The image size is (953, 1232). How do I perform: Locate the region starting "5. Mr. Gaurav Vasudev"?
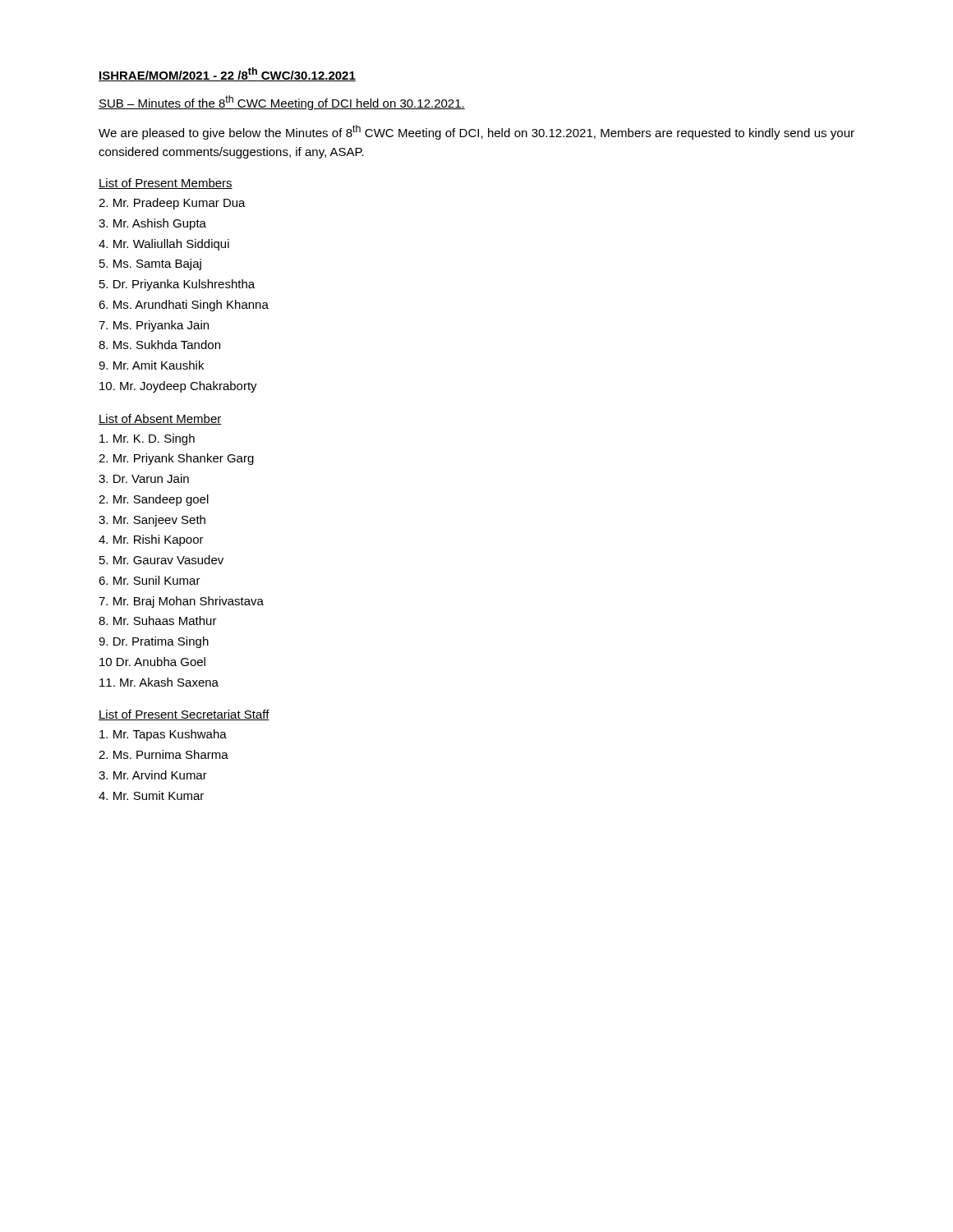click(x=161, y=560)
